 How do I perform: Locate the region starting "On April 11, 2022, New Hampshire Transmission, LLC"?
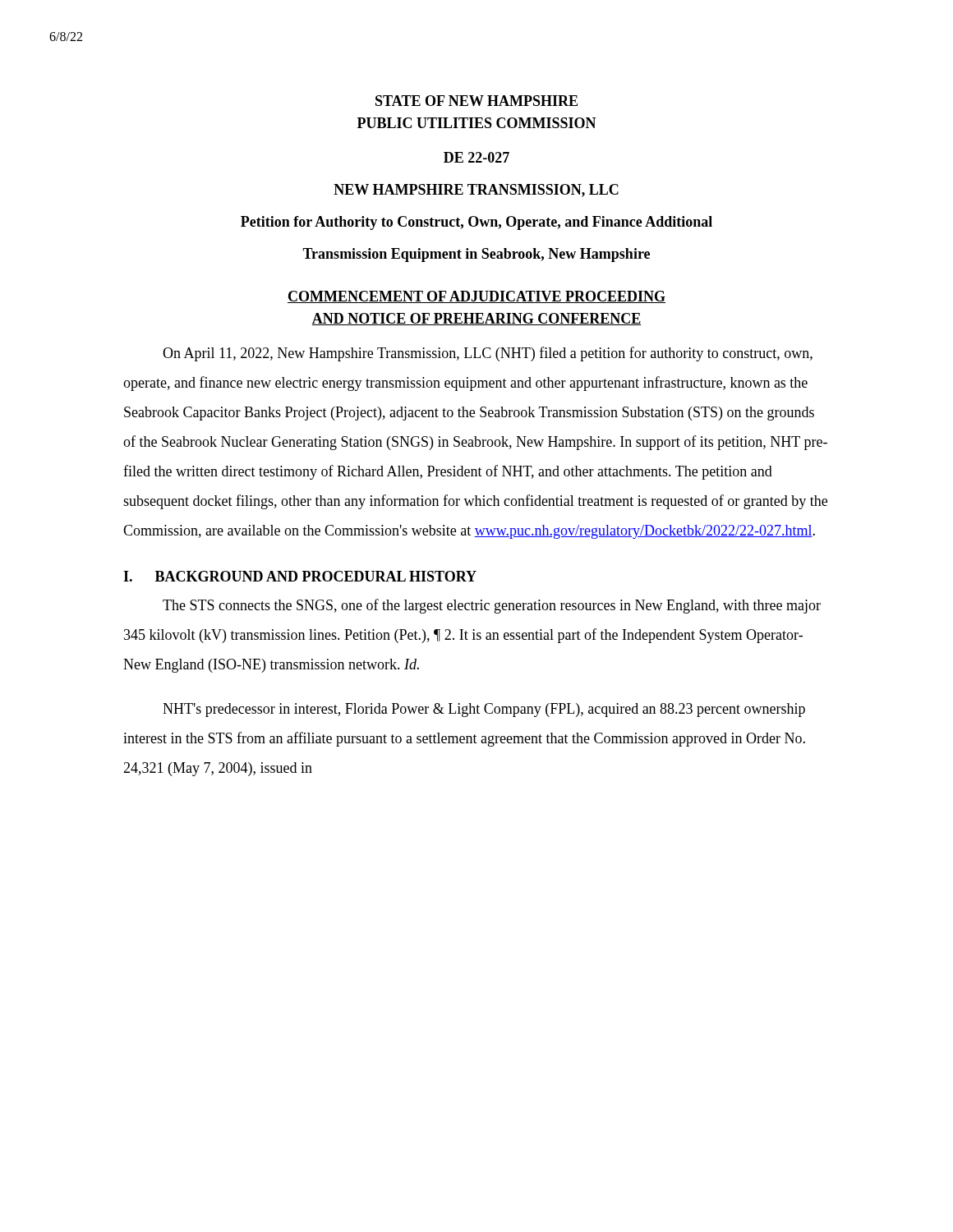click(476, 442)
